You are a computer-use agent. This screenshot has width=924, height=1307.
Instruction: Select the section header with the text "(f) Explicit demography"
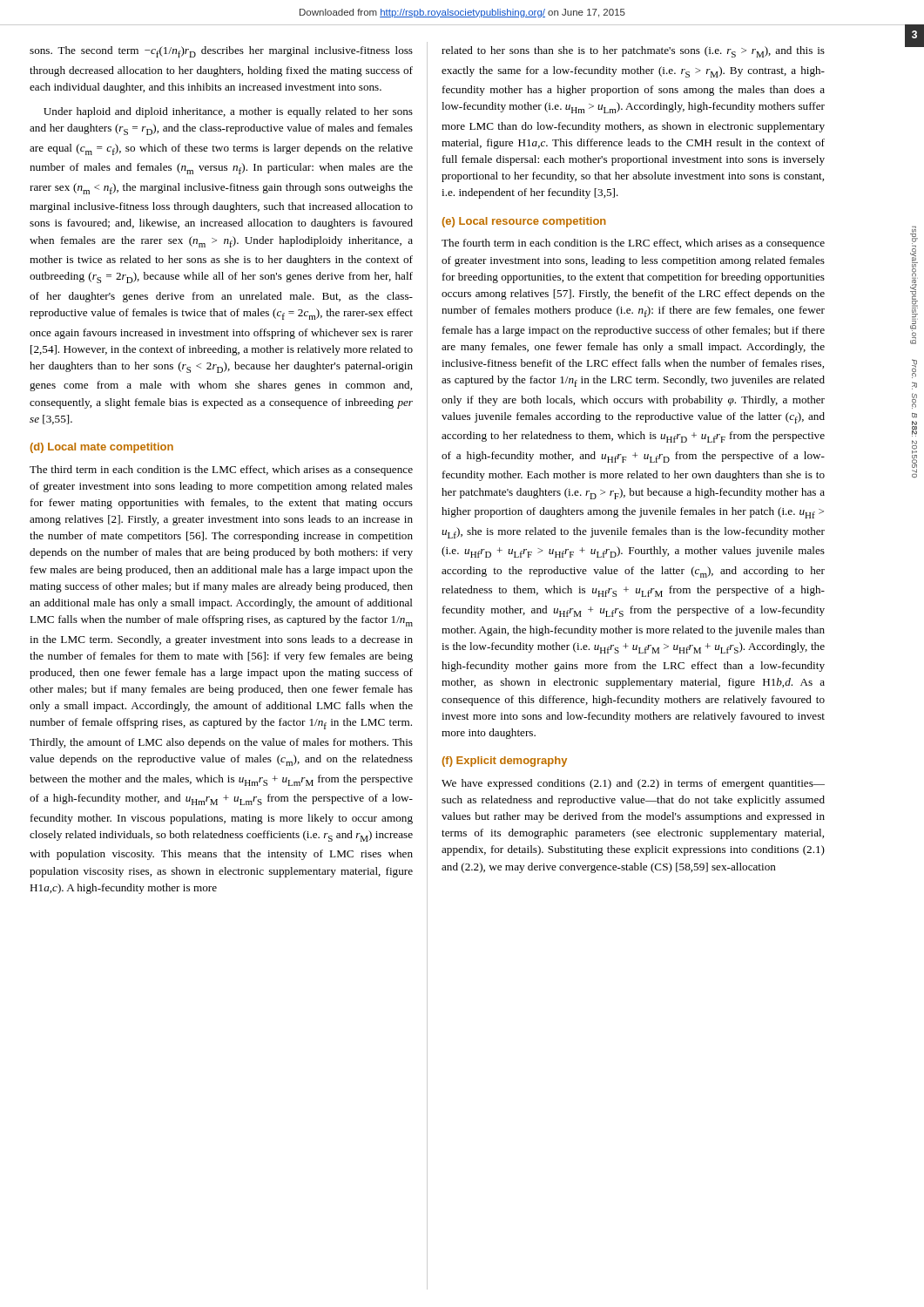(x=504, y=760)
